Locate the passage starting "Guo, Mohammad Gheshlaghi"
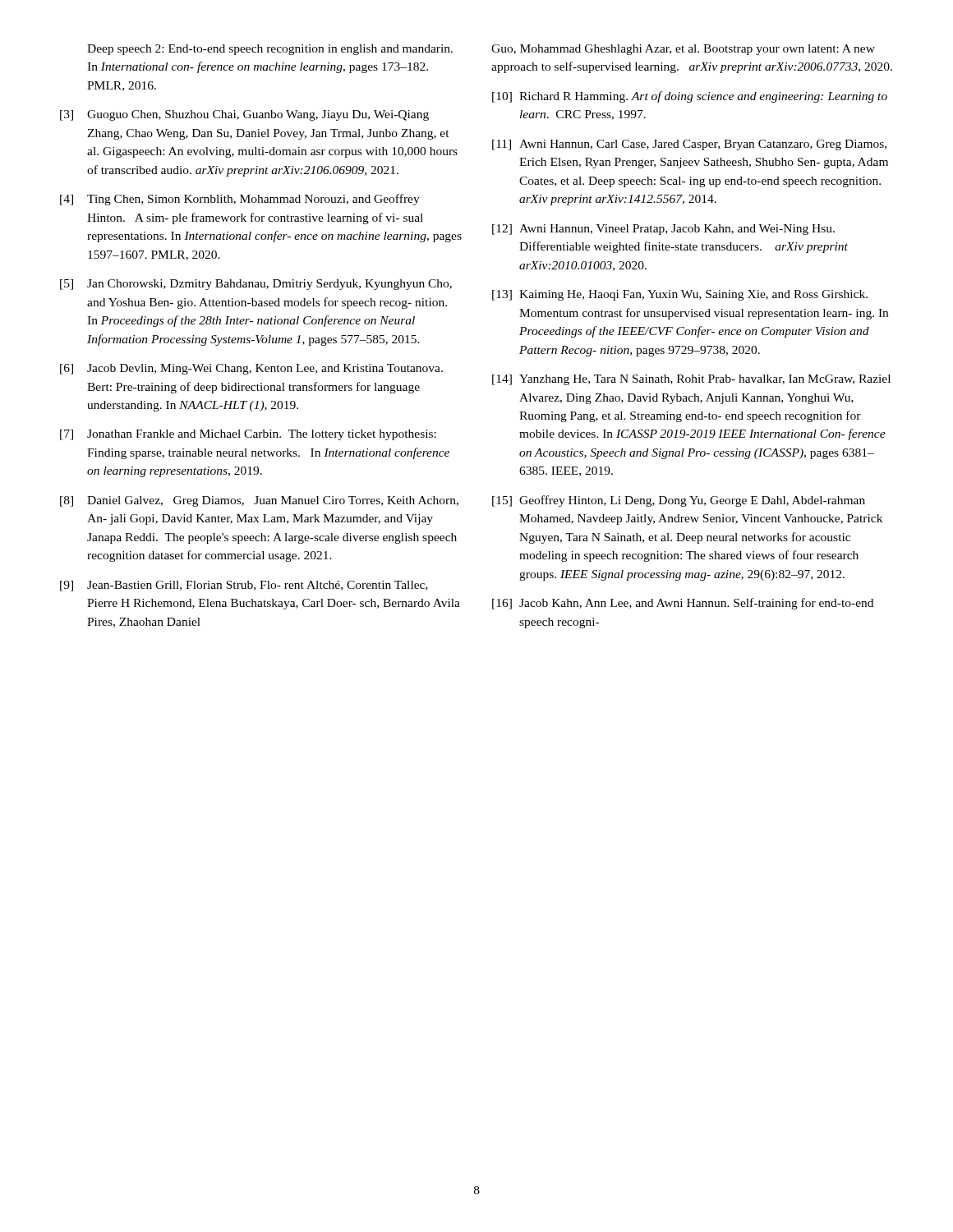The image size is (953, 1232). point(692,57)
